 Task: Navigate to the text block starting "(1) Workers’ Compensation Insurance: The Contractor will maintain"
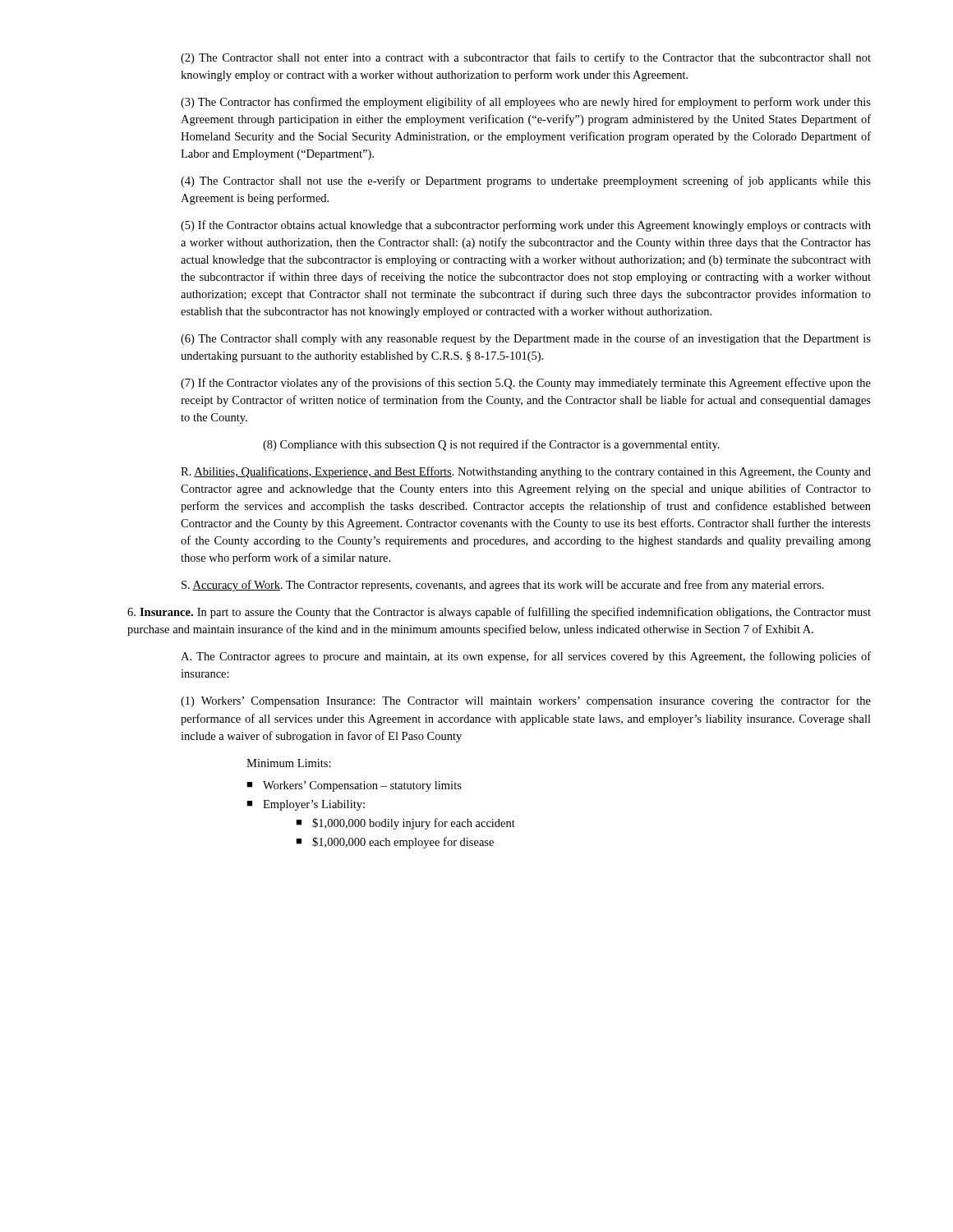[526, 718]
